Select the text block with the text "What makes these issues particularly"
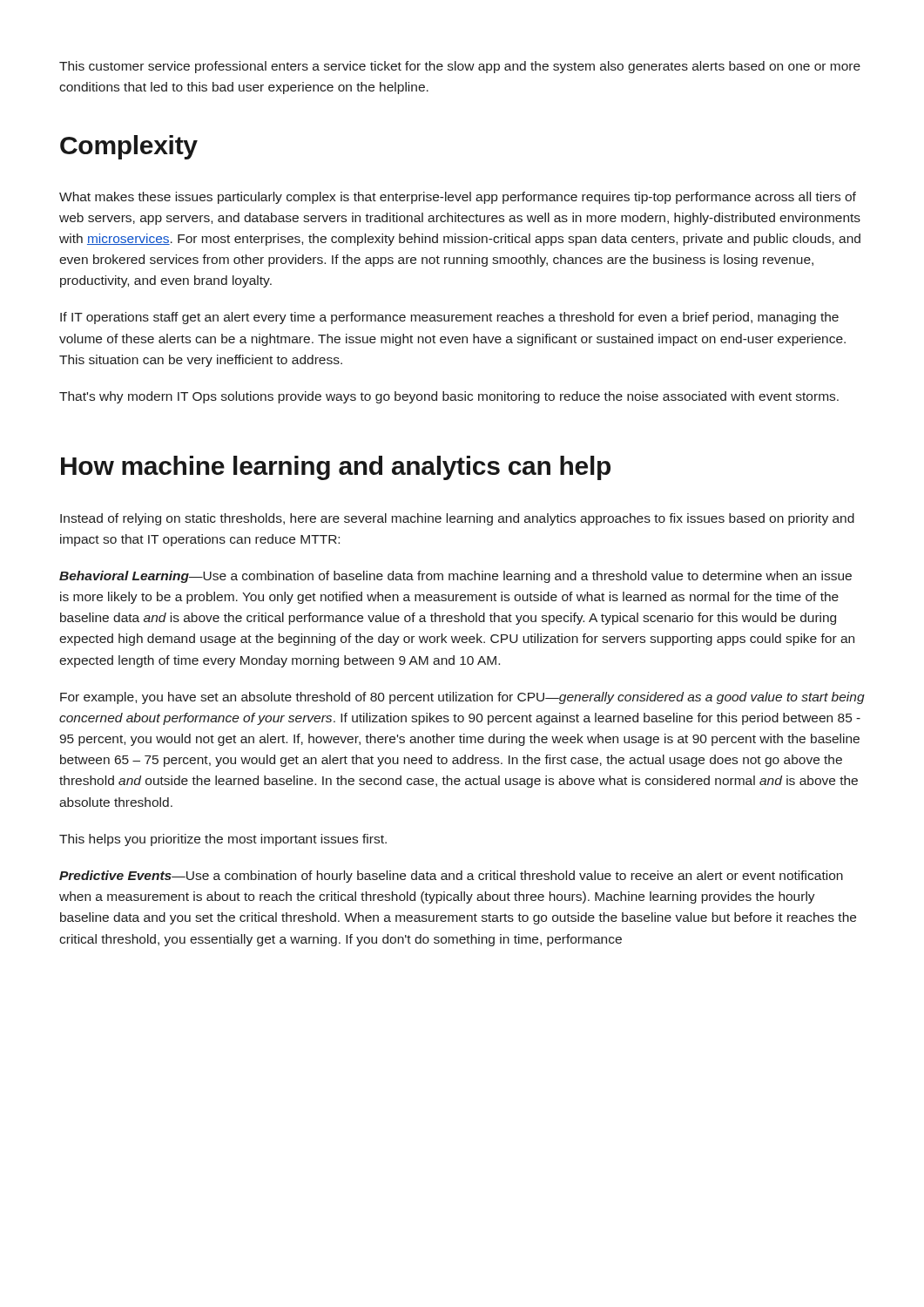Screen dimensions: 1307x924 click(462, 239)
